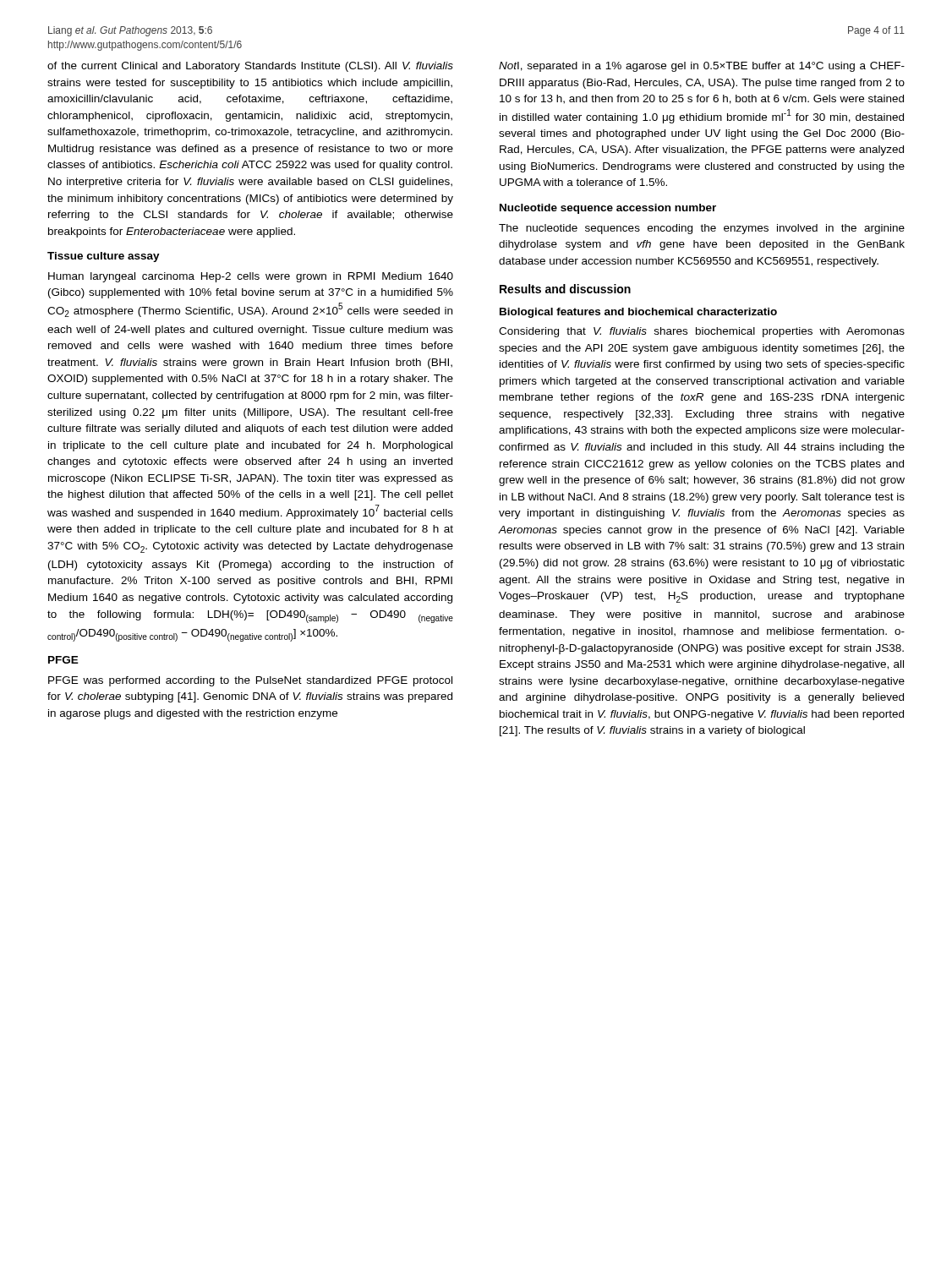The image size is (952, 1268).
Task: Locate the text "Biological features and biochemical characterizatio"
Action: 638,311
